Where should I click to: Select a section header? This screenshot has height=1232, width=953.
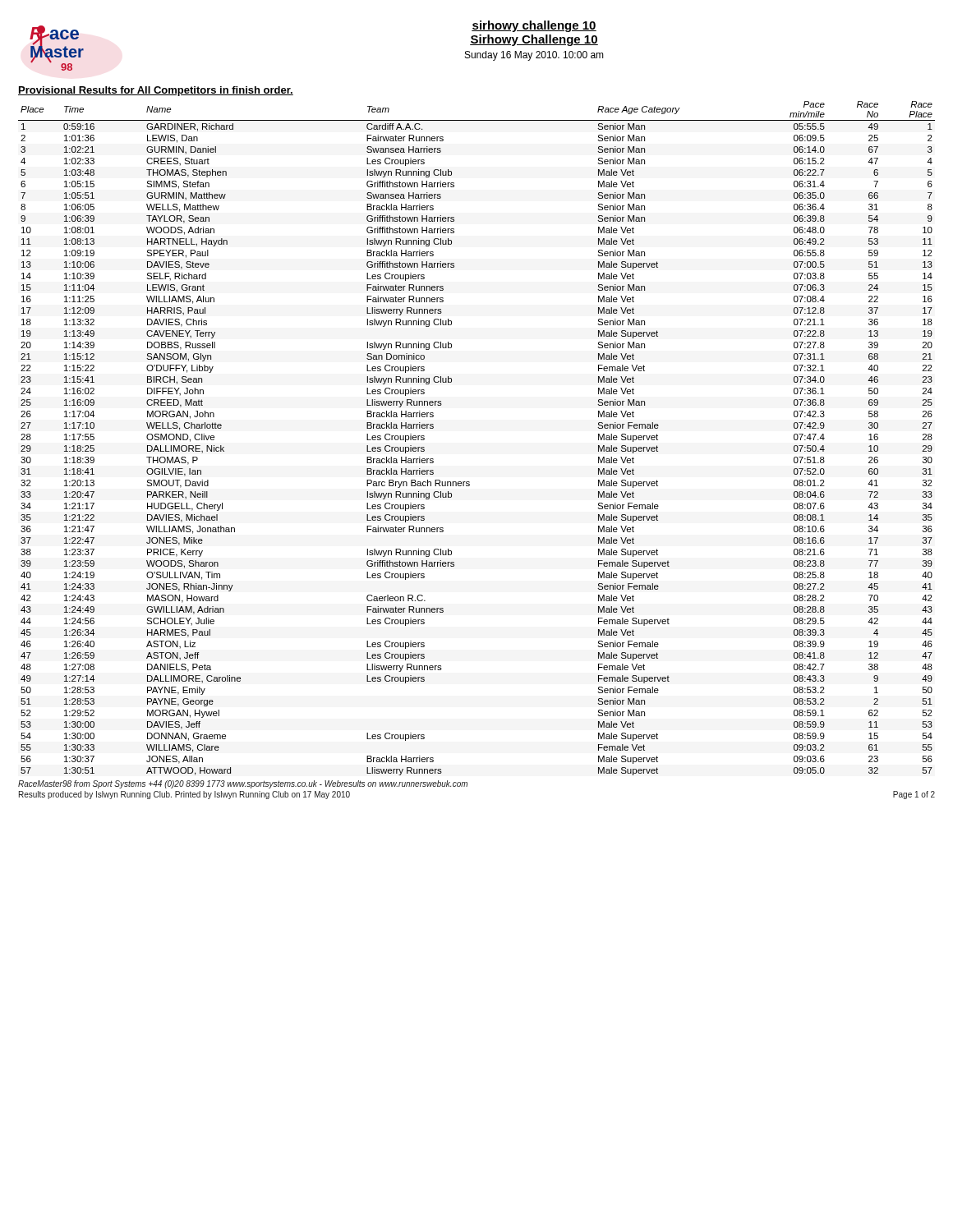(x=156, y=90)
